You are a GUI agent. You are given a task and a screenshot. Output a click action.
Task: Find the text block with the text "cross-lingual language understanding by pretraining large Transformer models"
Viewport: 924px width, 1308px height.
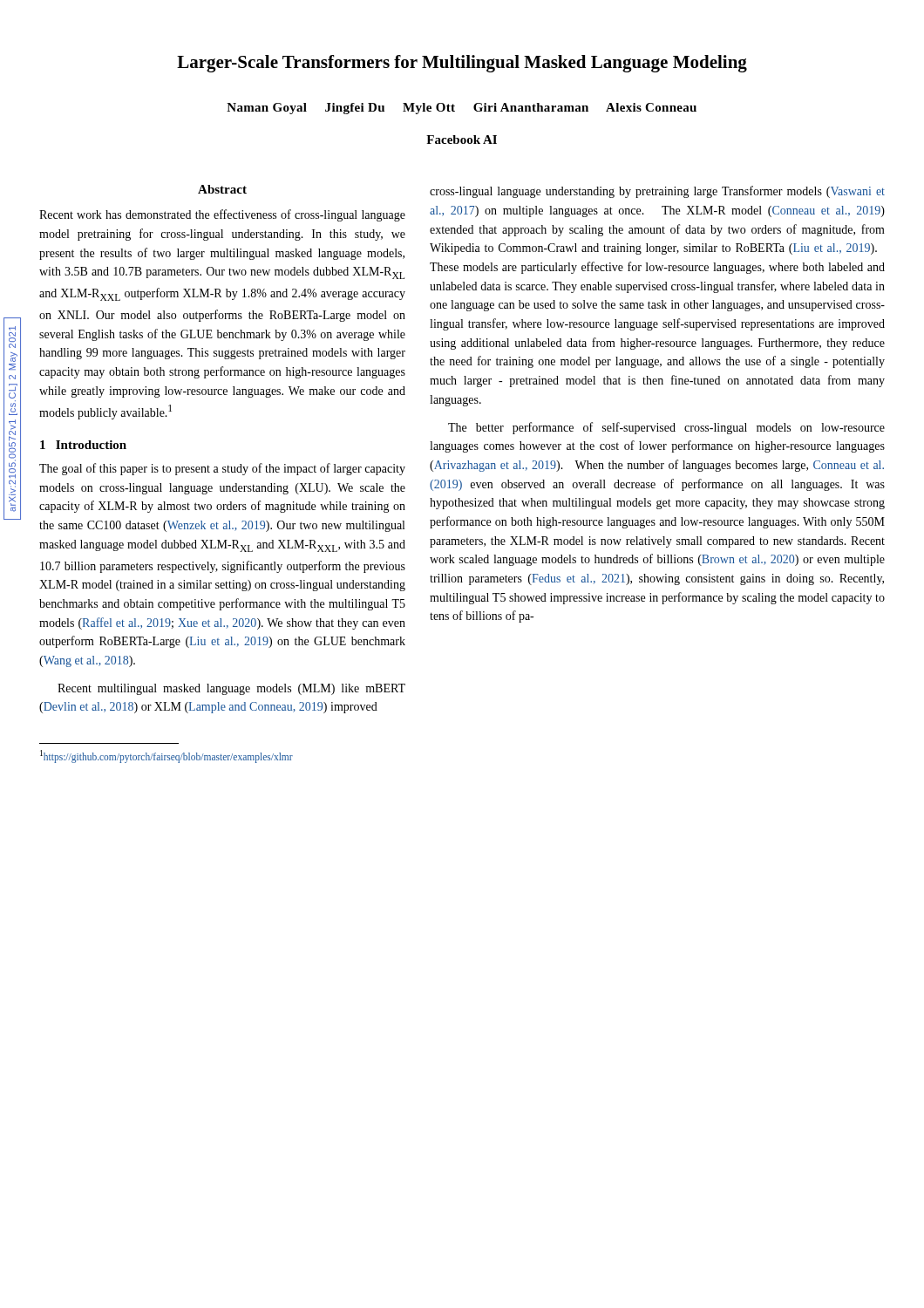(657, 296)
